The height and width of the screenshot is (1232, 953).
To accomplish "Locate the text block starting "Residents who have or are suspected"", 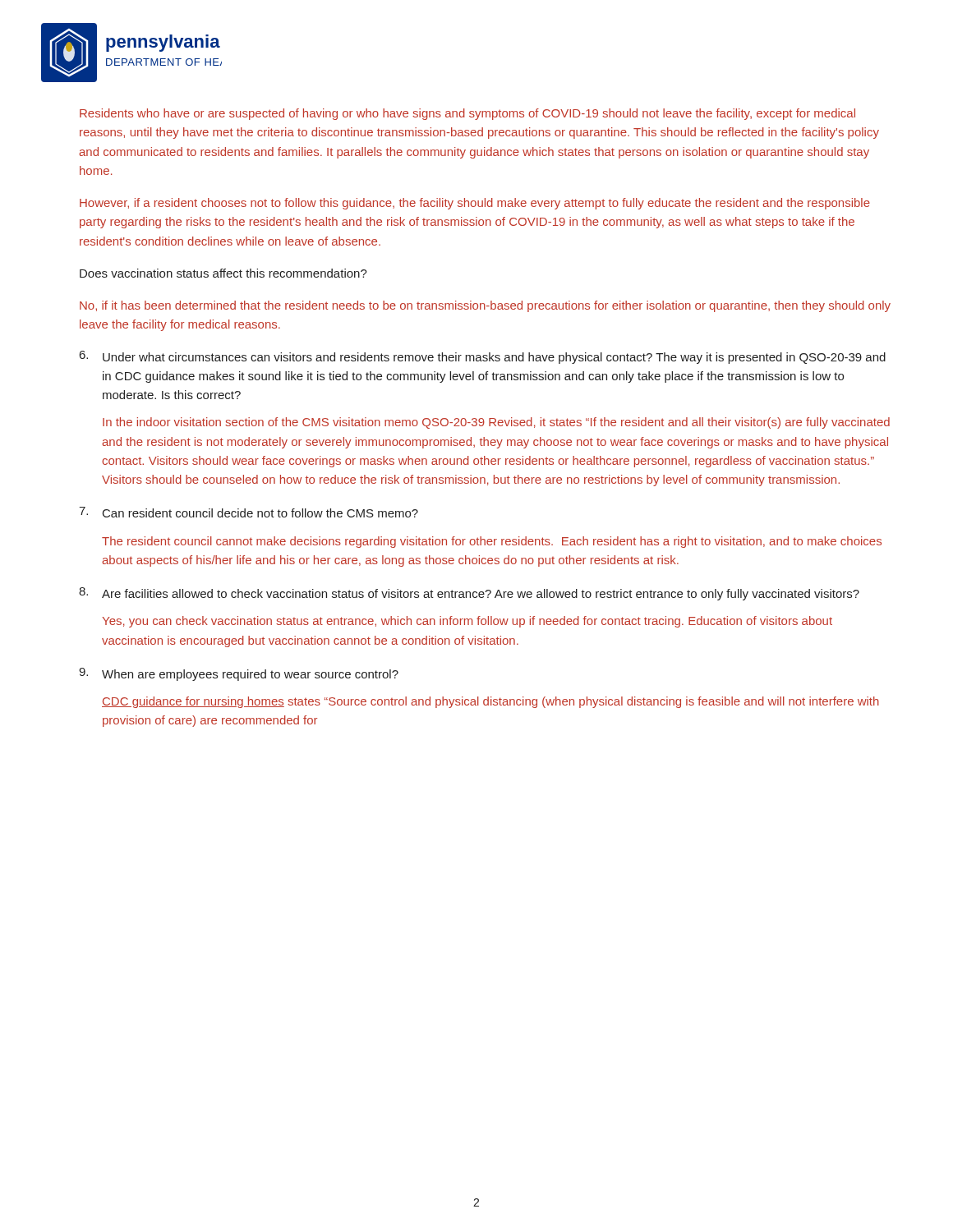I will [x=487, y=142].
